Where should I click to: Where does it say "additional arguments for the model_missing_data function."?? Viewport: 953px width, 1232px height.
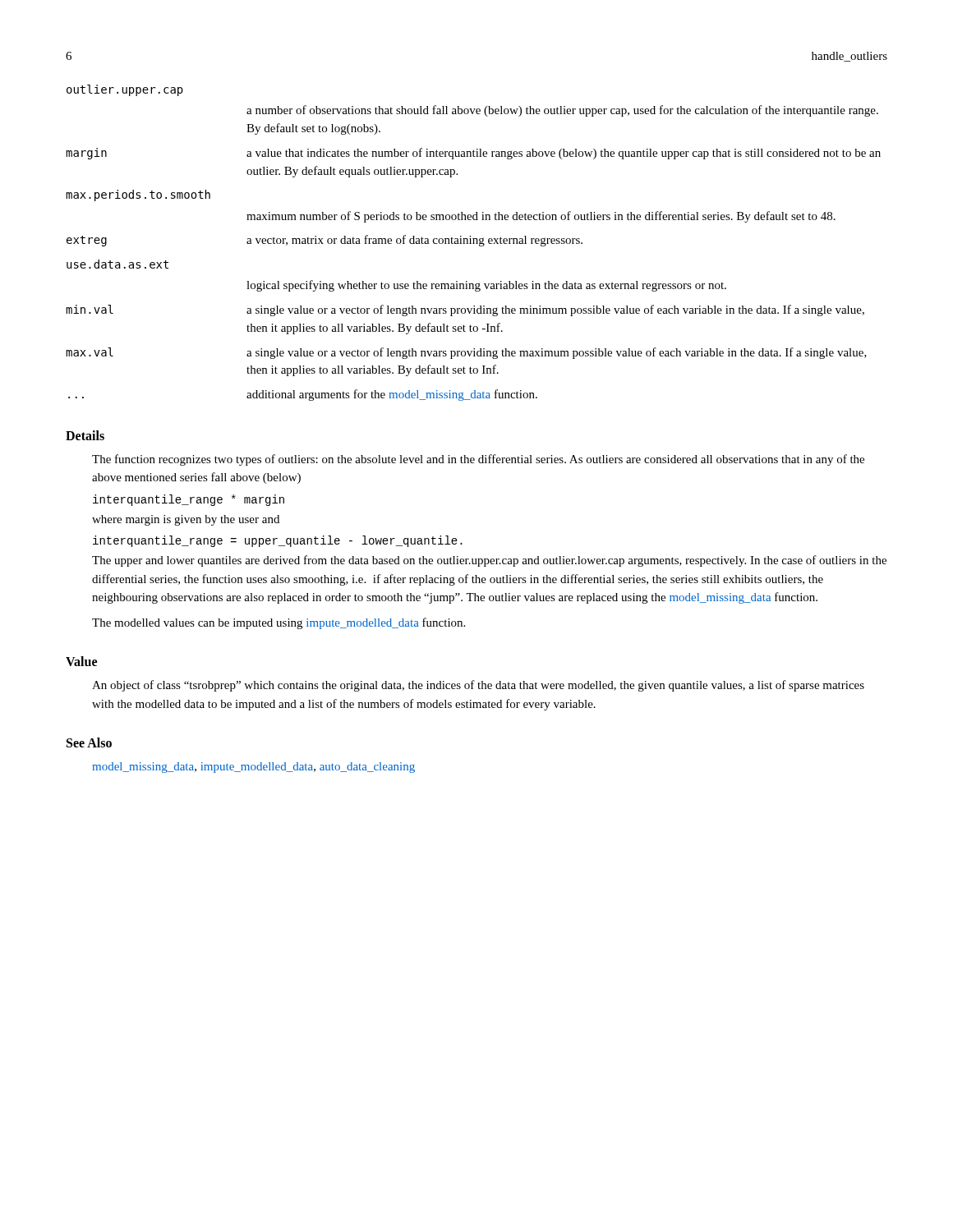click(x=392, y=394)
